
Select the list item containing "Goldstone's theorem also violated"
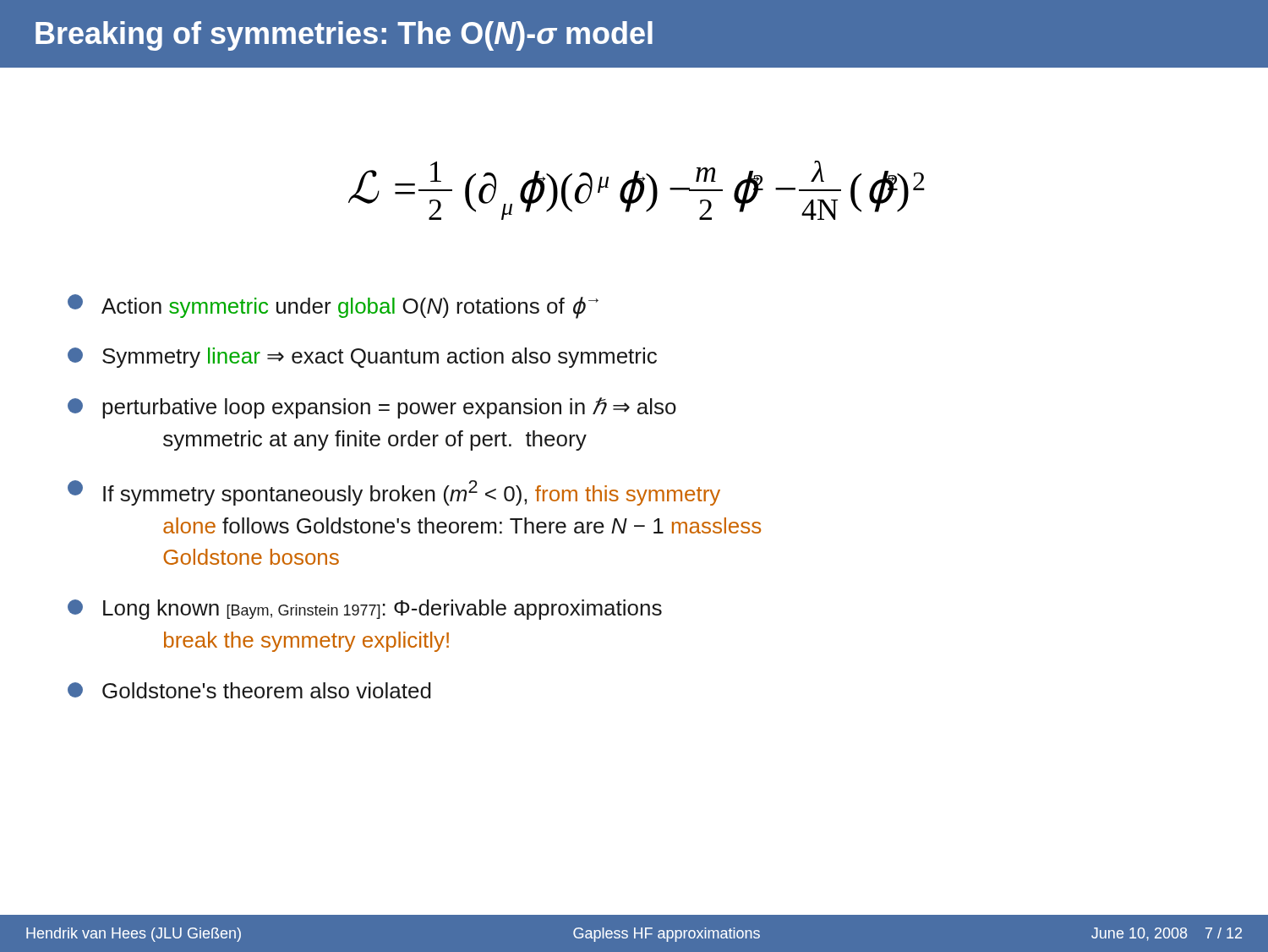click(250, 691)
